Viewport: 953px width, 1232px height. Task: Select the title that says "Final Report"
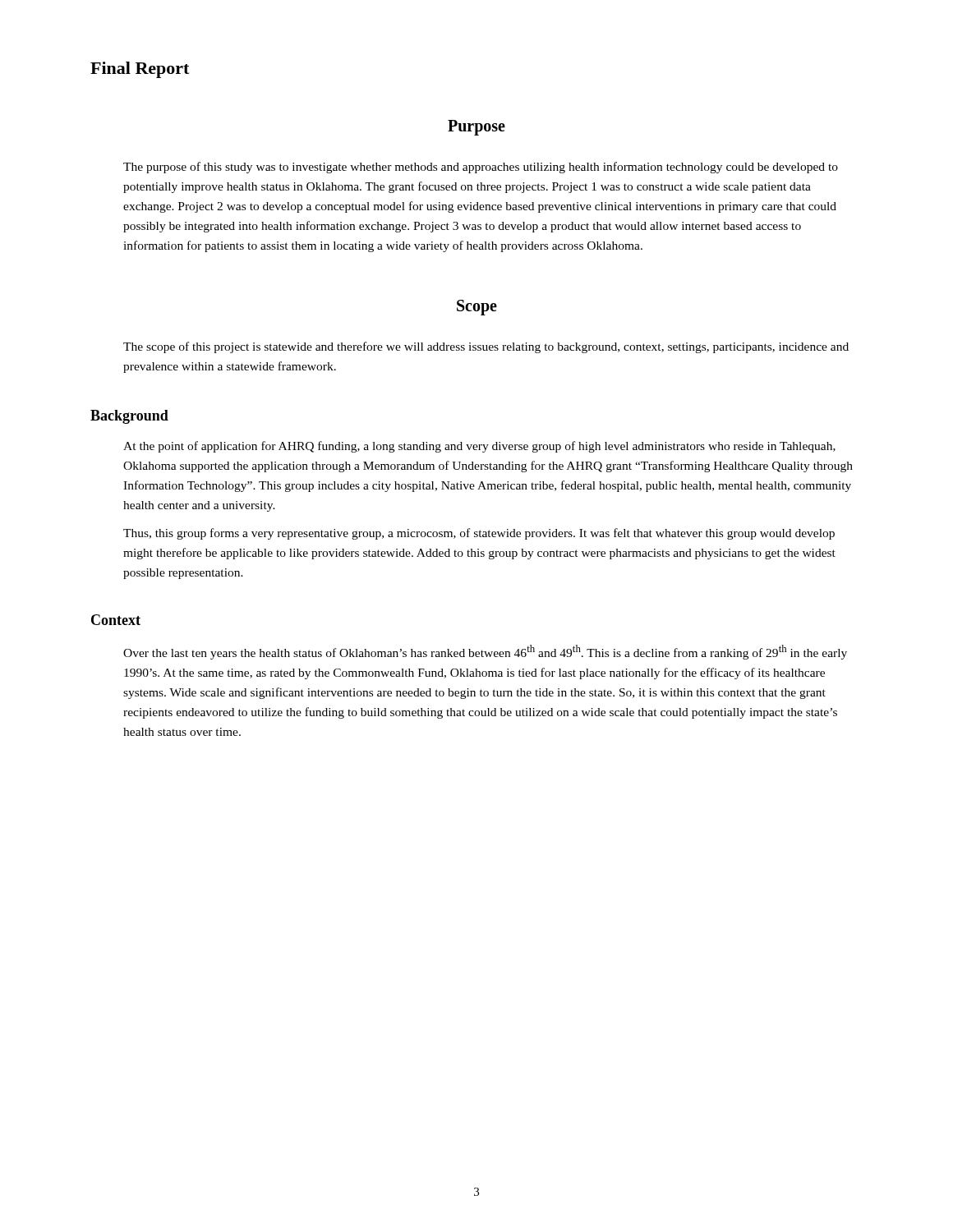click(x=140, y=68)
